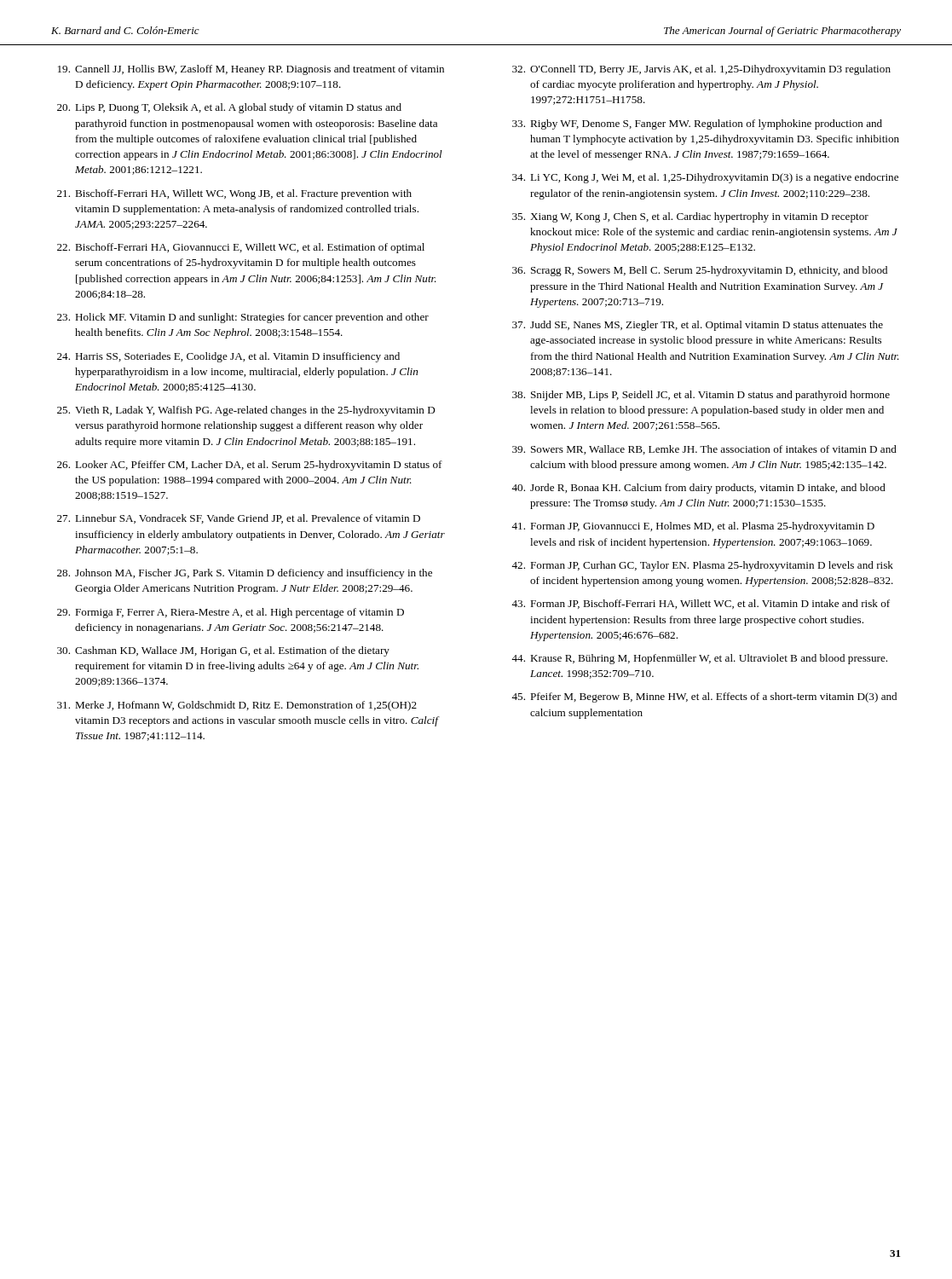Find the block starting "19. Cannell JJ,"
The image size is (952, 1279).
pyautogui.click(x=246, y=77)
